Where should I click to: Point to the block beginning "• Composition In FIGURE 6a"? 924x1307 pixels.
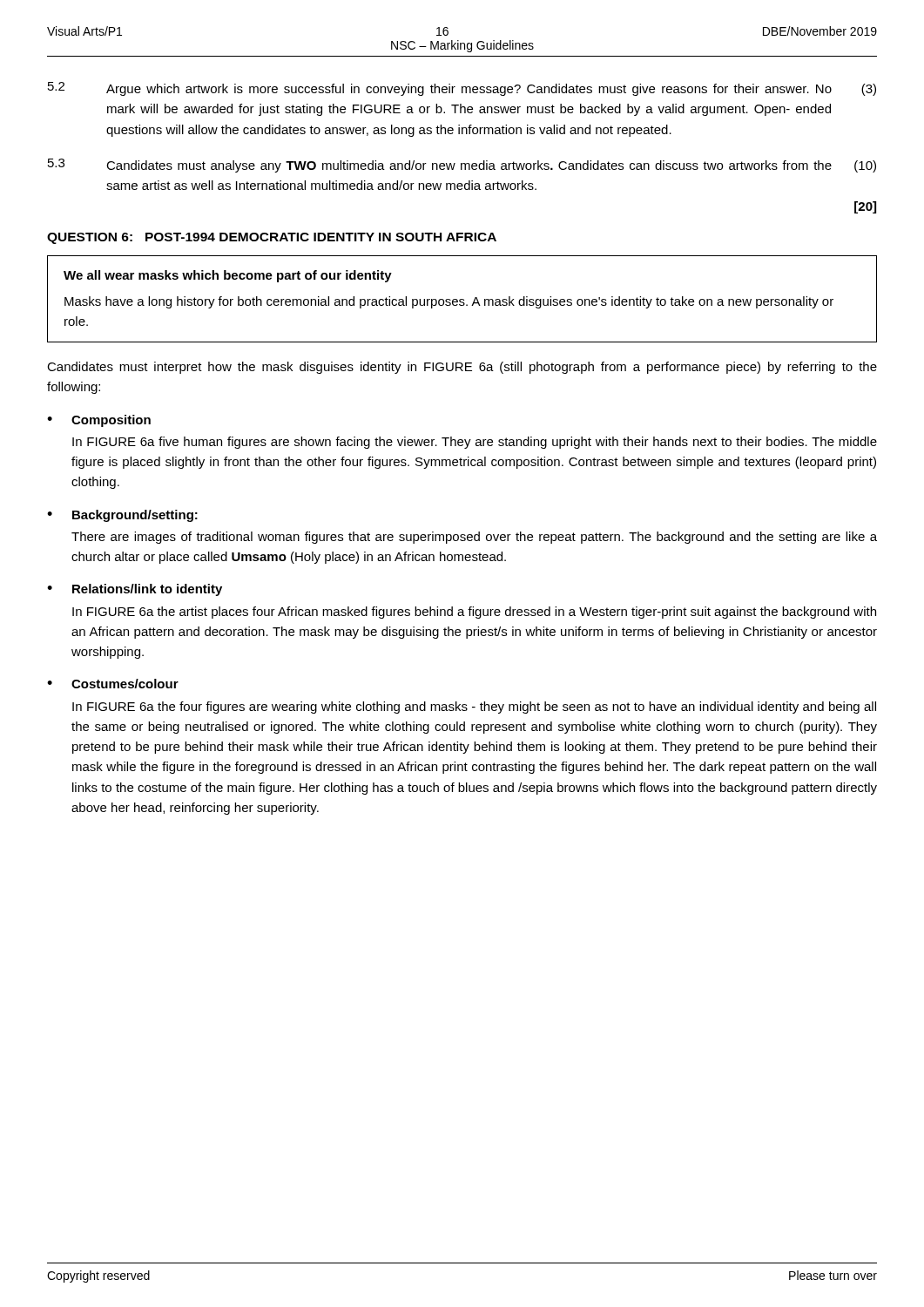tap(462, 450)
